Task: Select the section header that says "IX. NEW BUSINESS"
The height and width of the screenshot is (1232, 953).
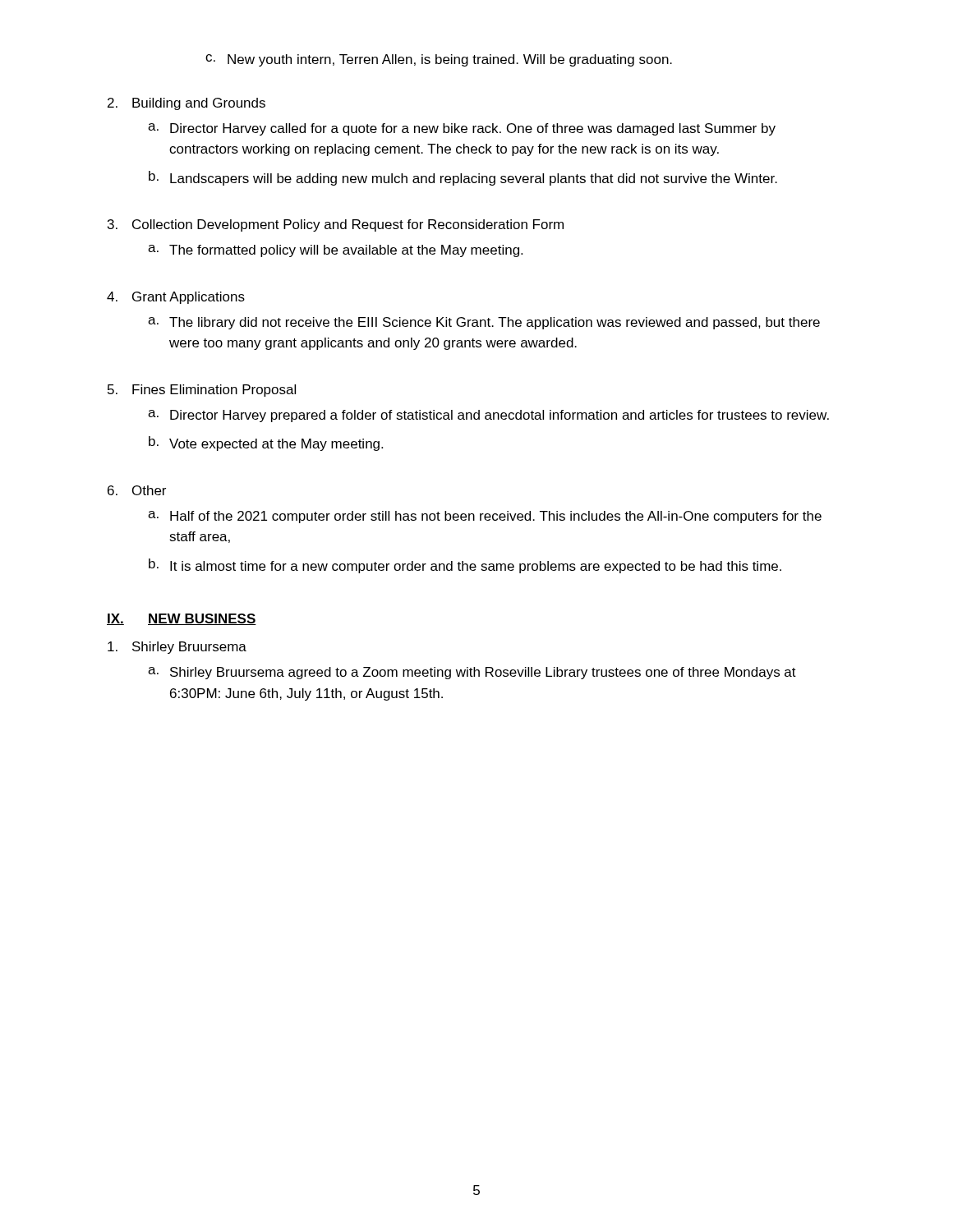Action: click(x=181, y=619)
